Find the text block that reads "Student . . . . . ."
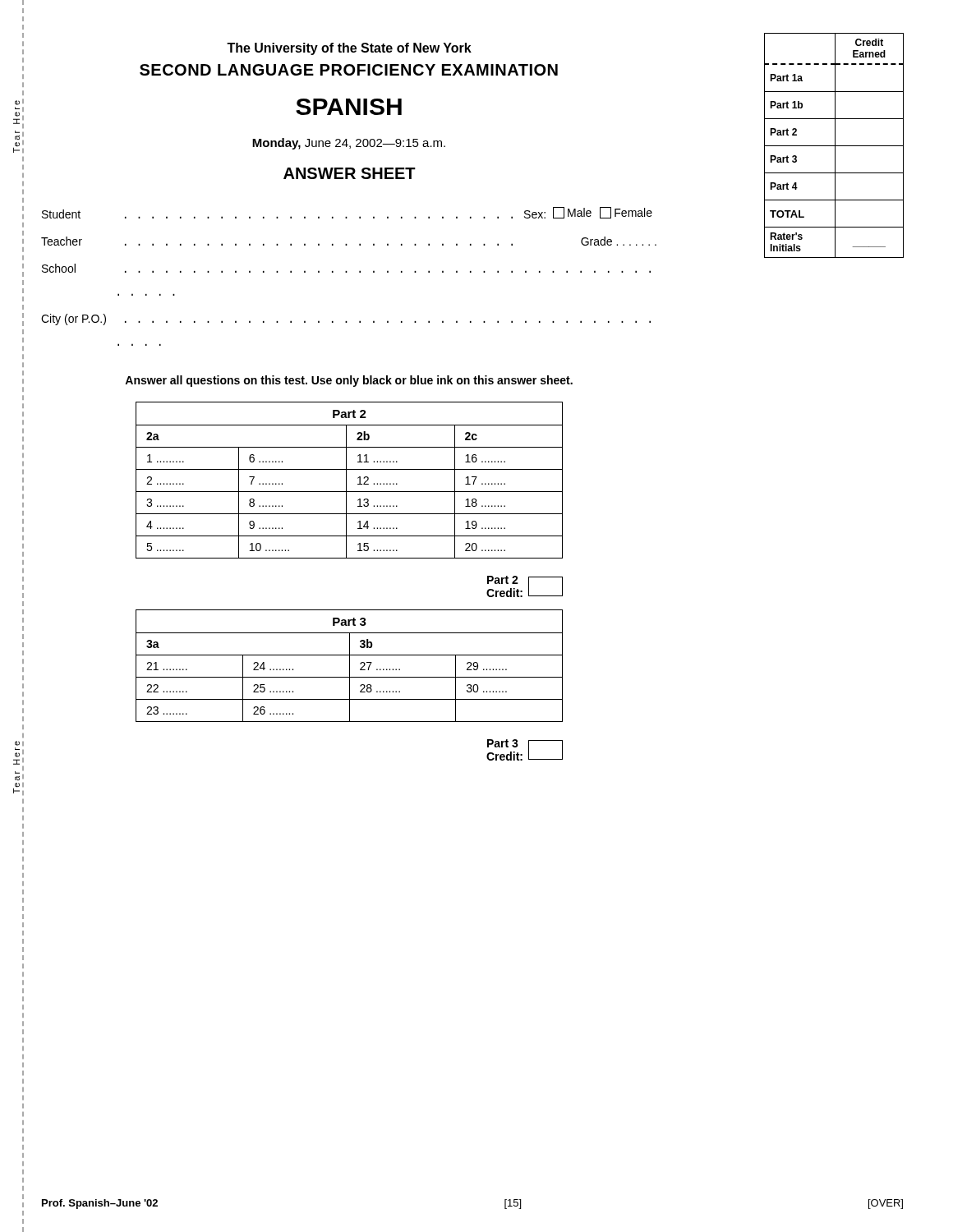The height and width of the screenshot is (1232, 953). coord(349,278)
